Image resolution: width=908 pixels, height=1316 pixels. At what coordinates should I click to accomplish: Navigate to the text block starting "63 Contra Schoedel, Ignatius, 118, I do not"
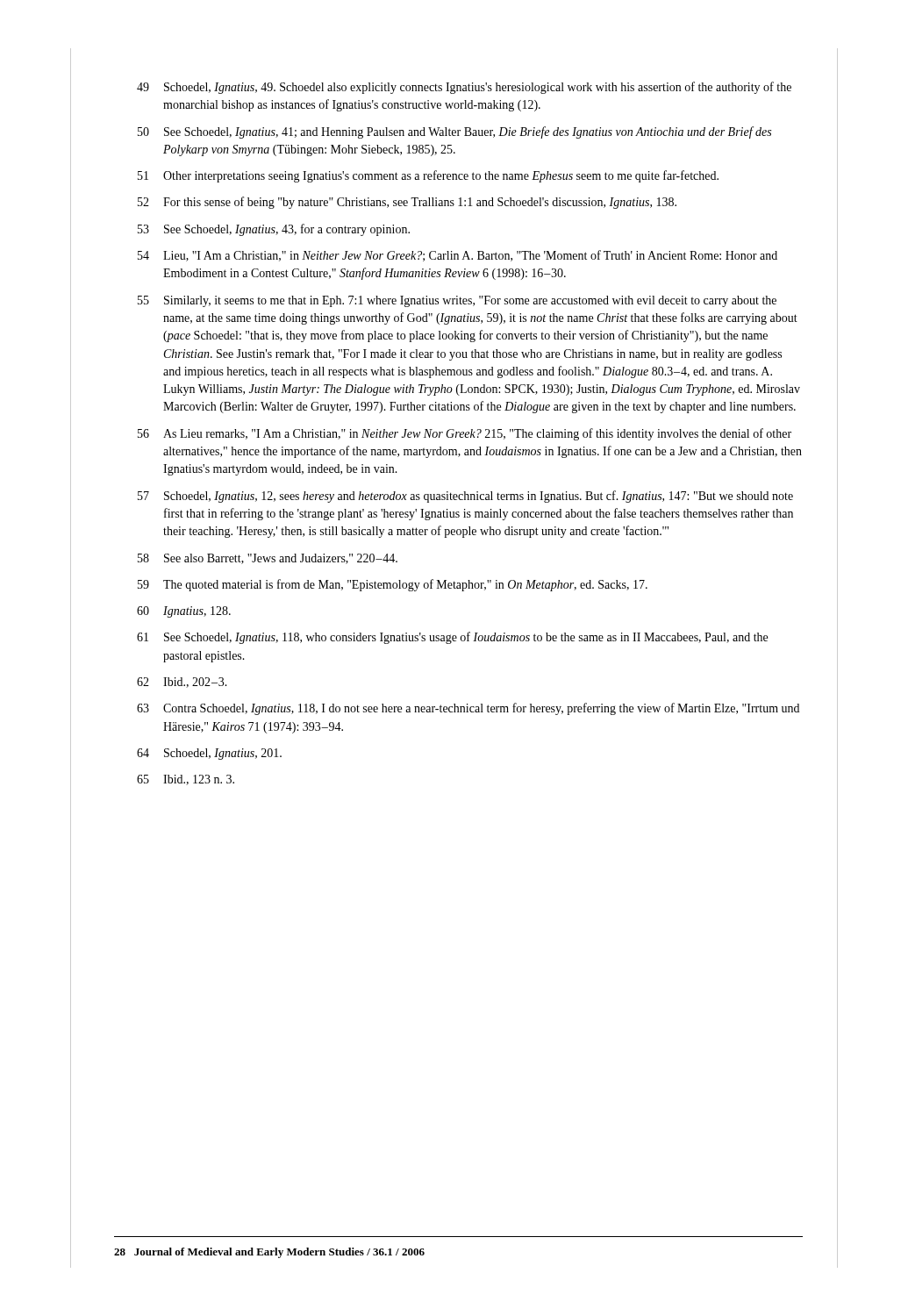[458, 718]
